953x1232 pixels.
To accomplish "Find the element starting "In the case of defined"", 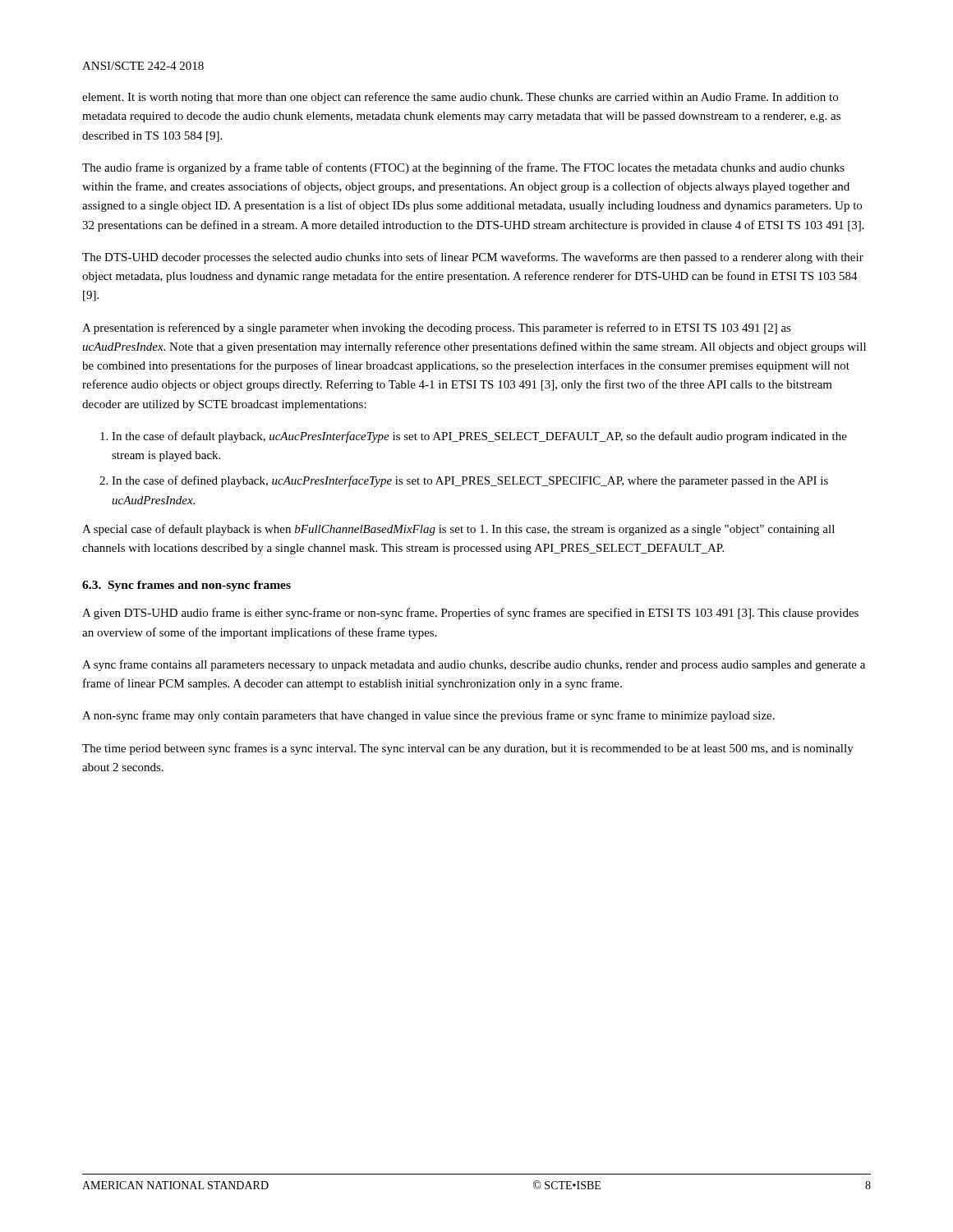I will [470, 490].
